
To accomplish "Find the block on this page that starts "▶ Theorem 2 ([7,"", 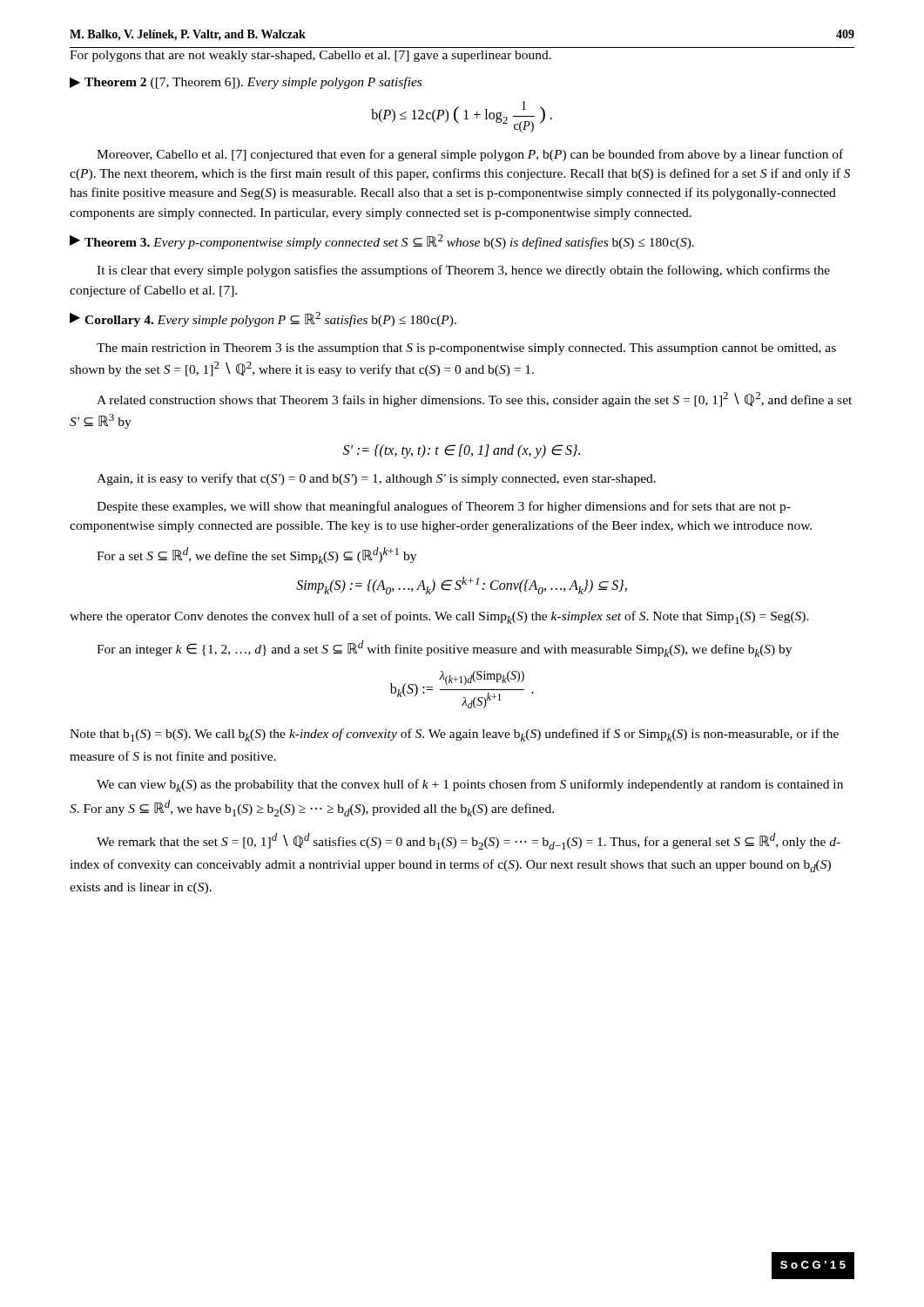I will tap(246, 82).
